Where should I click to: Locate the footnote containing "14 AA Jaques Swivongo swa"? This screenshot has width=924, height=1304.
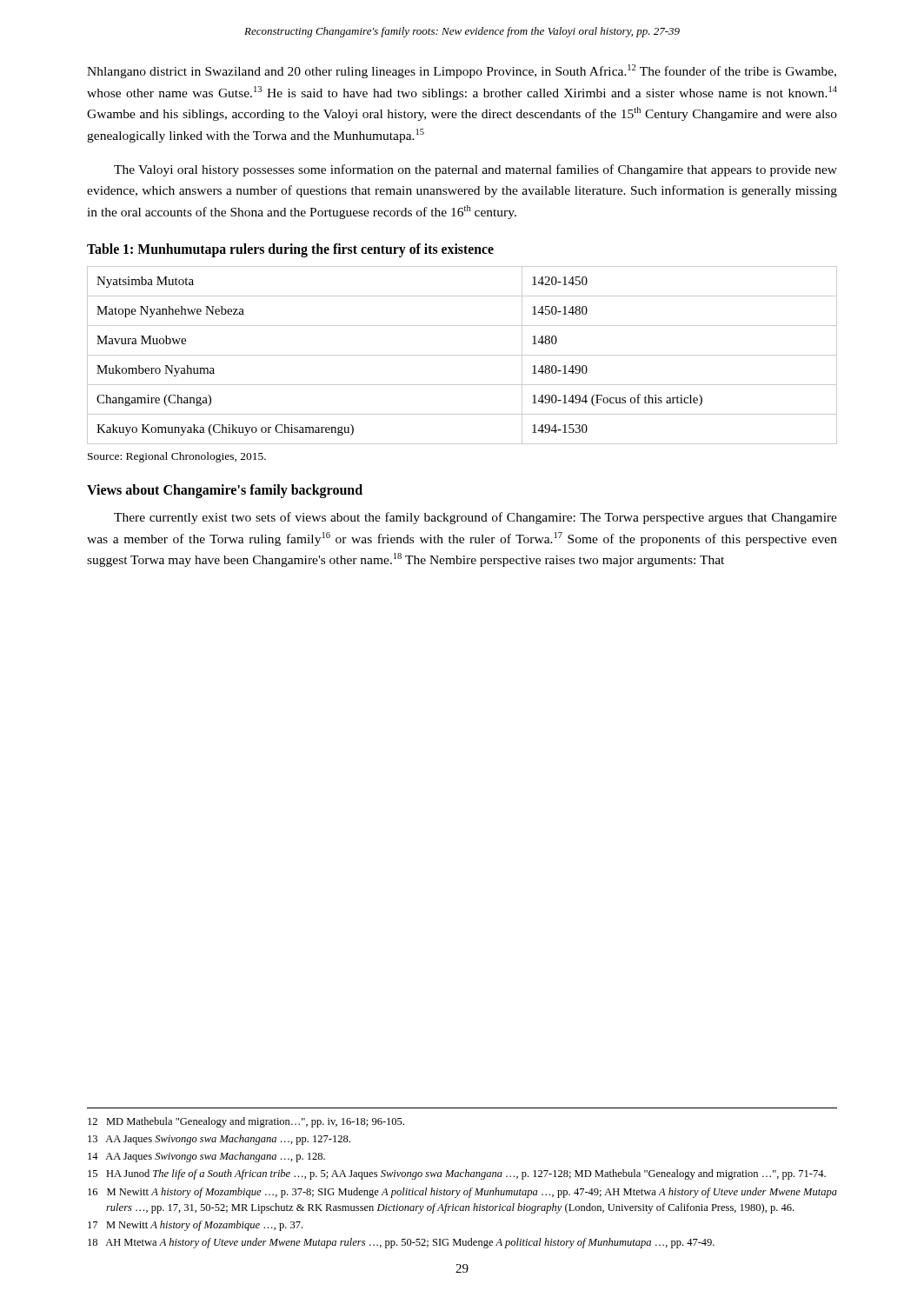pos(206,1156)
